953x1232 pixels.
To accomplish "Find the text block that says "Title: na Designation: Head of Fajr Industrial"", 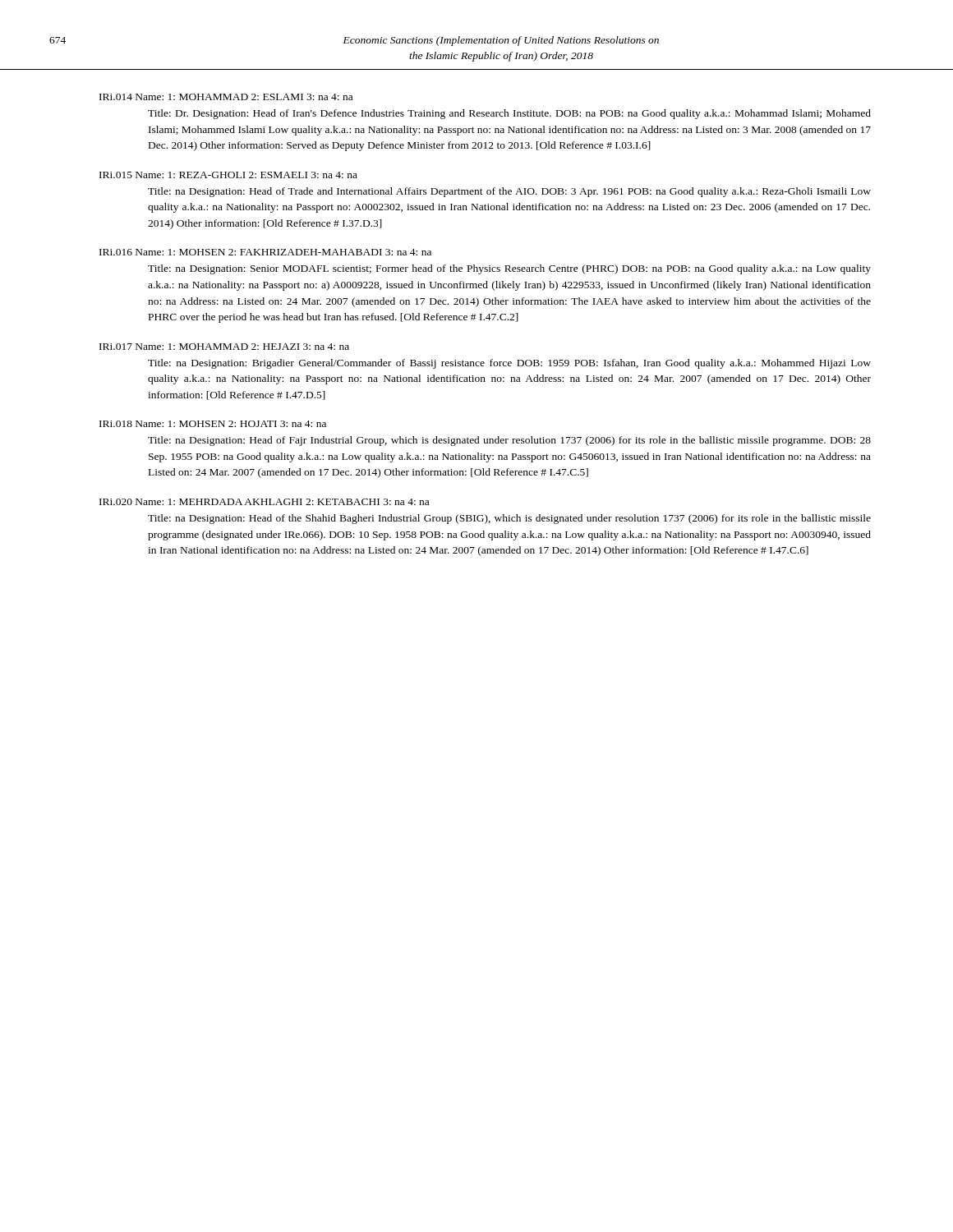I will pos(509,456).
